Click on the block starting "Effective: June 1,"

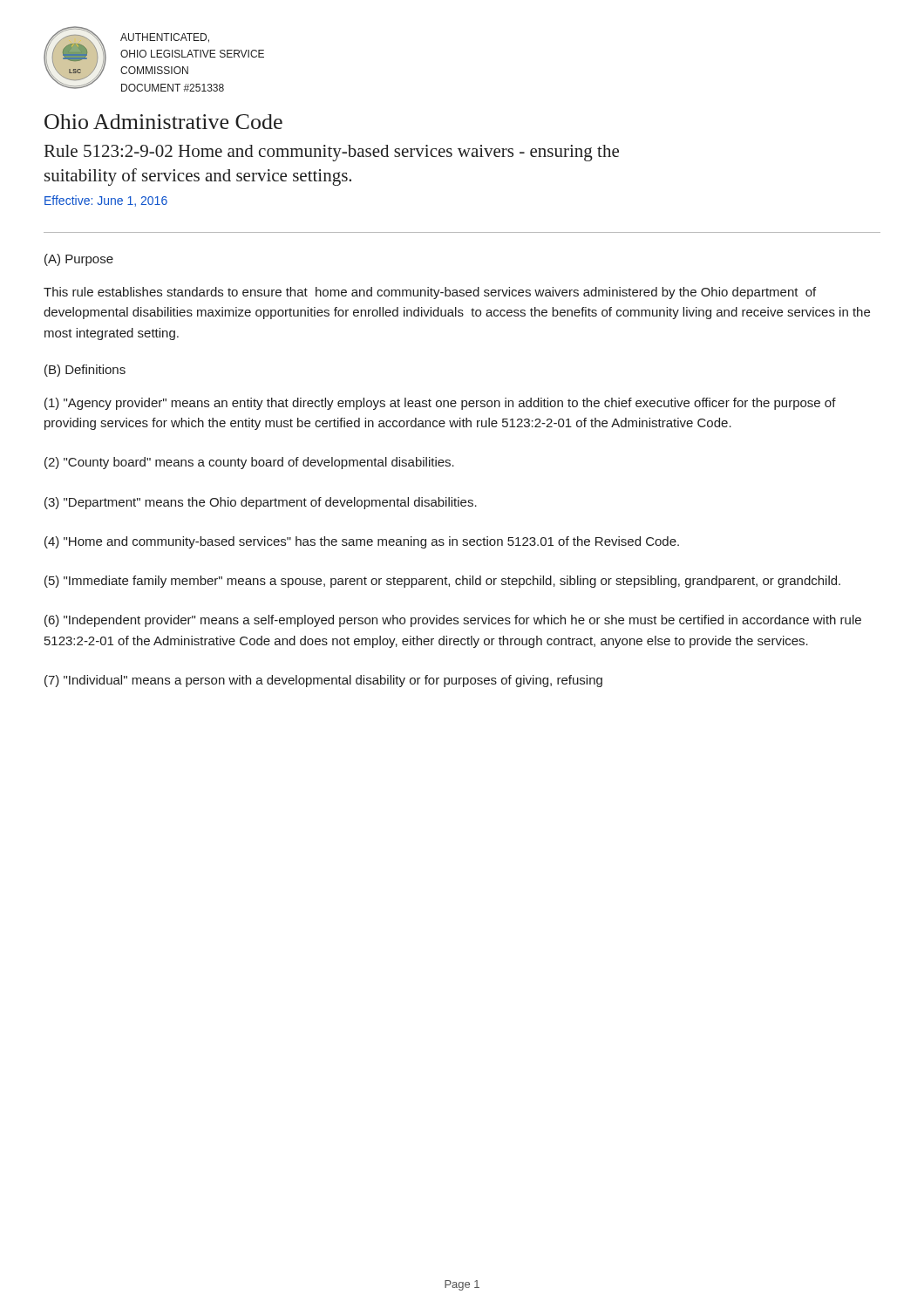[x=106, y=200]
